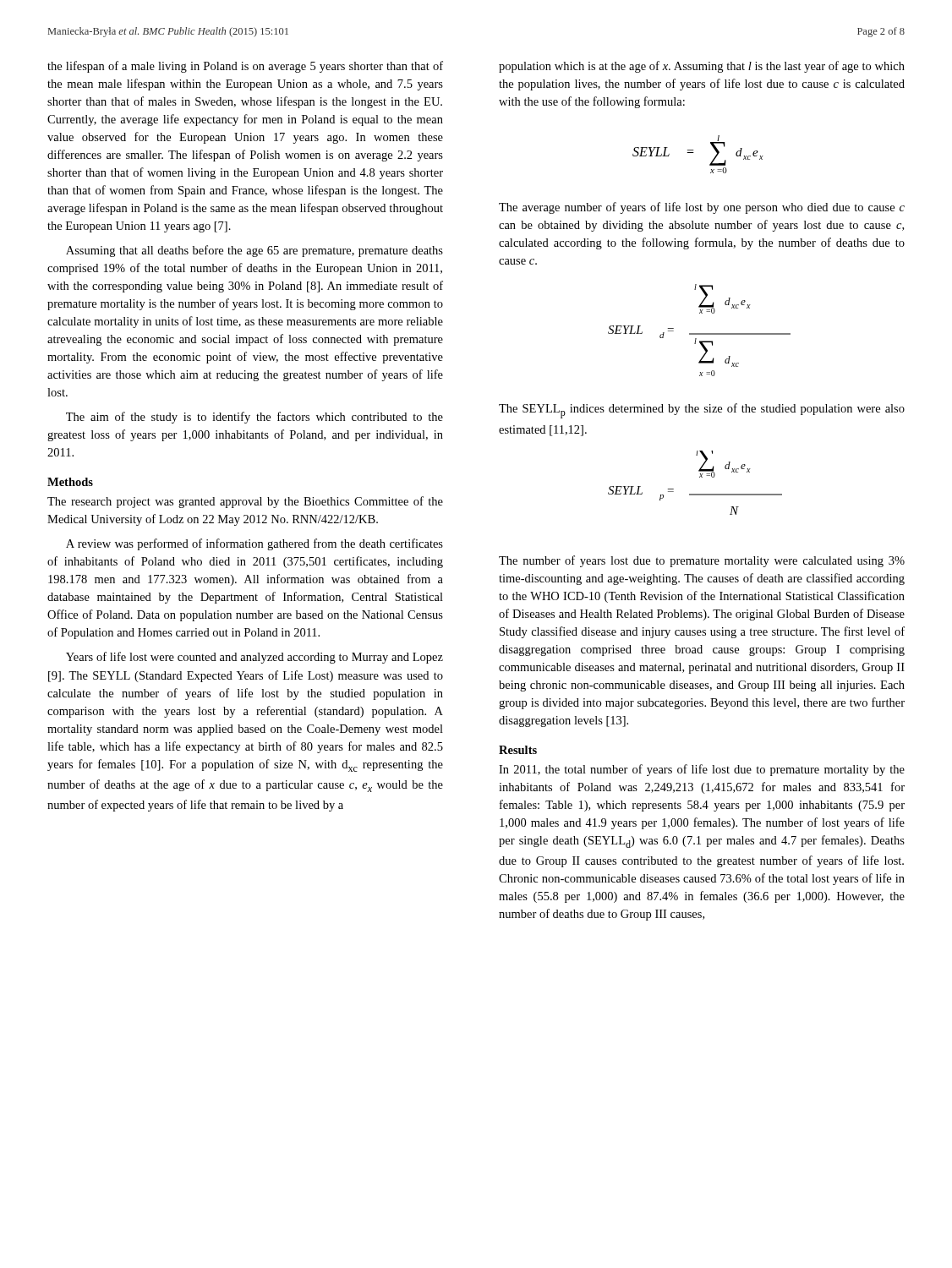Image resolution: width=952 pixels, height=1268 pixels.
Task: Where is the passage that starts "The research project was granted approval by the"?
Action: 245,511
